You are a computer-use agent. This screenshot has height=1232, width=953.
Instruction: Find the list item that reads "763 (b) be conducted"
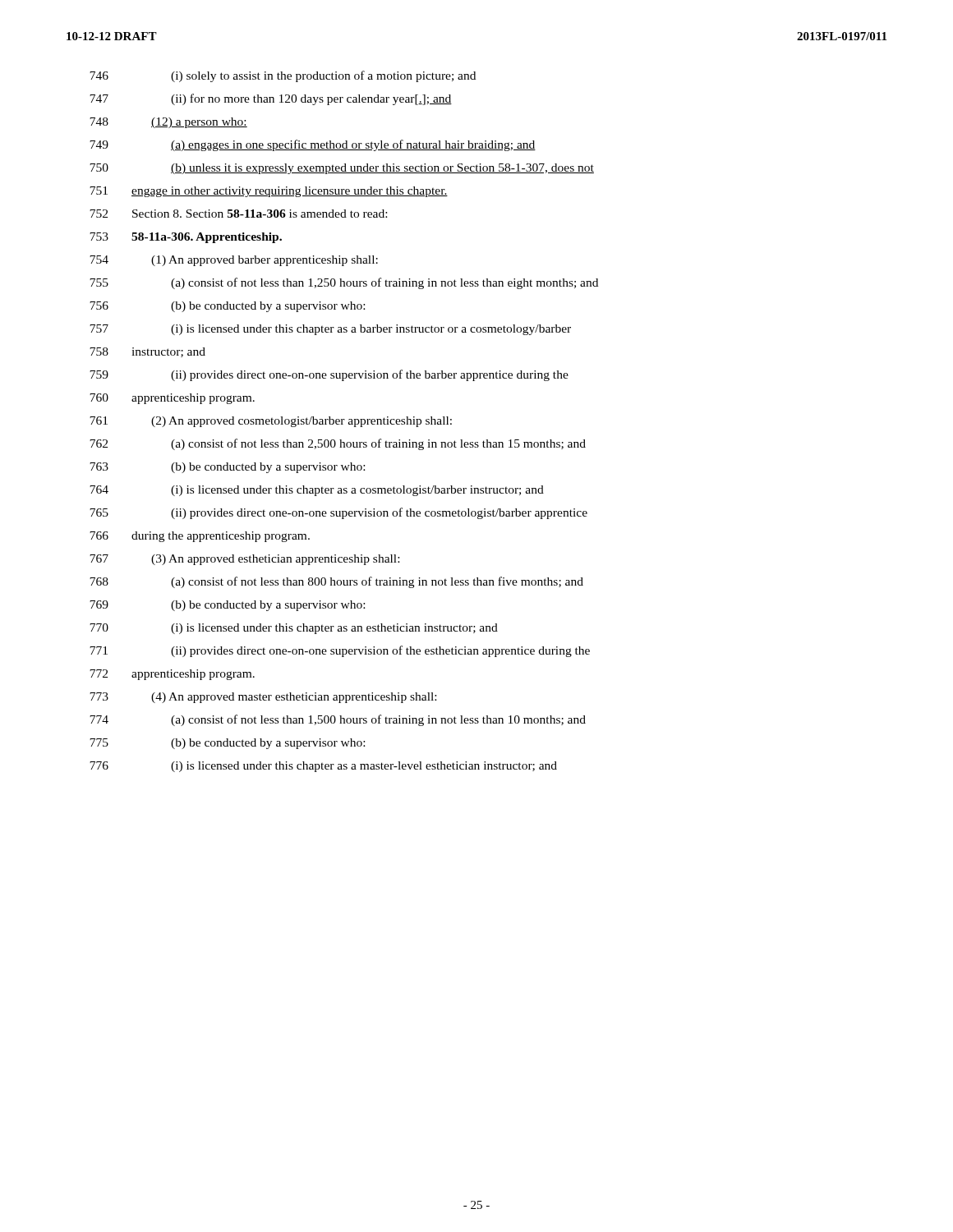[x=227, y=468]
